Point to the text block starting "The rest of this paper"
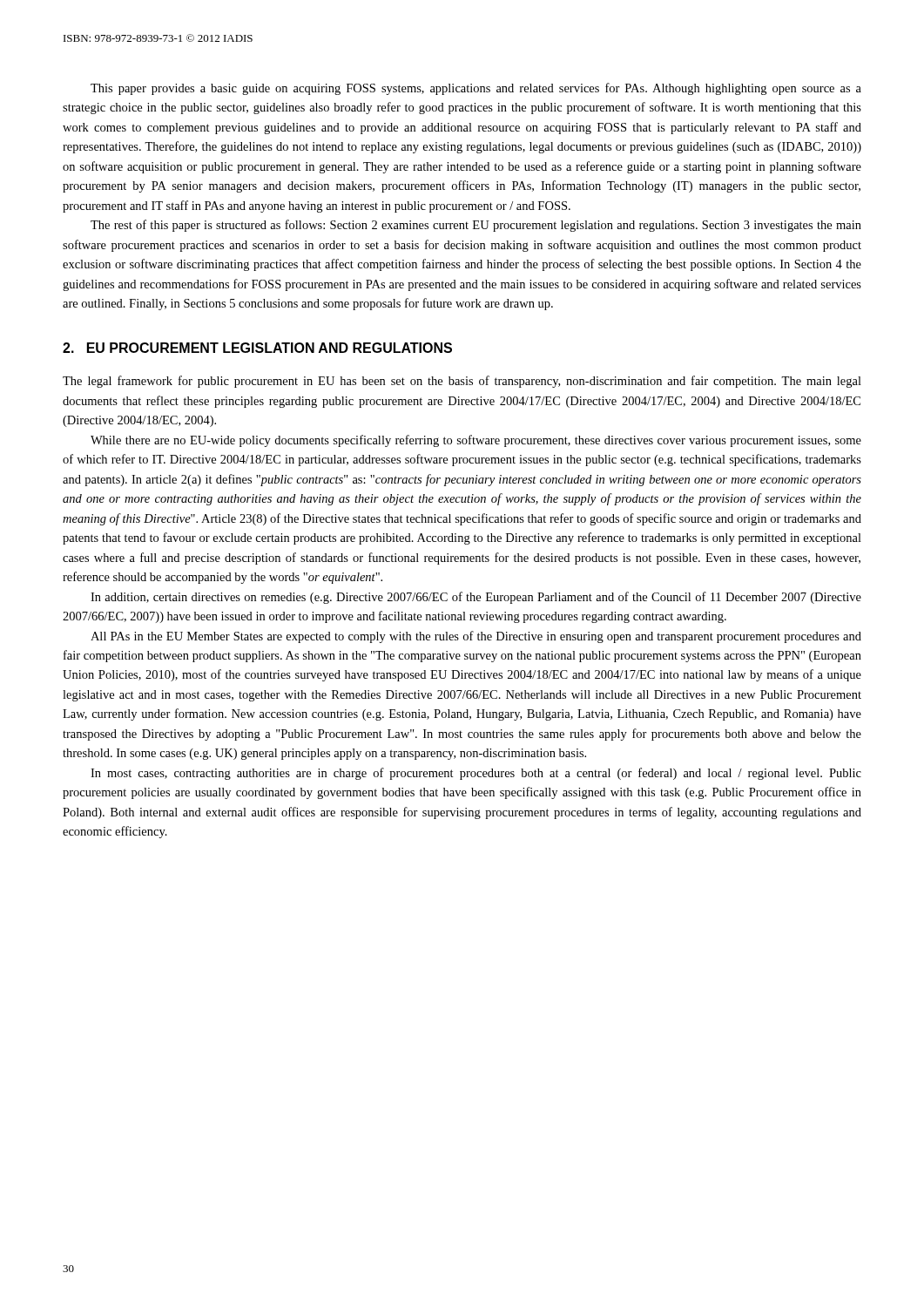Image resolution: width=924 pixels, height=1307 pixels. point(462,264)
